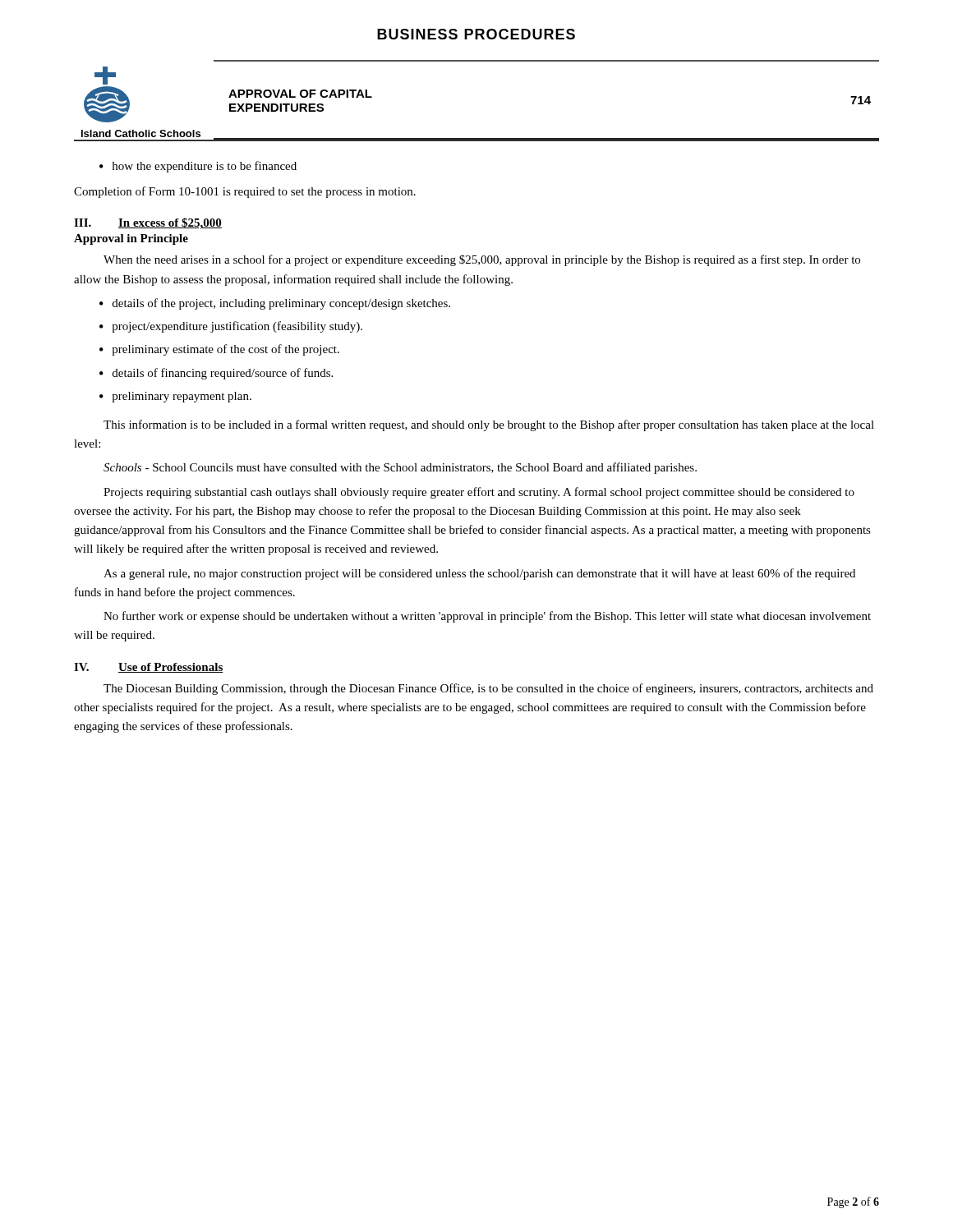The width and height of the screenshot is (953, 1232).
Task: Find the text block starting "Schools - School Councils must have consulted with"
Action: coord(400,468)
